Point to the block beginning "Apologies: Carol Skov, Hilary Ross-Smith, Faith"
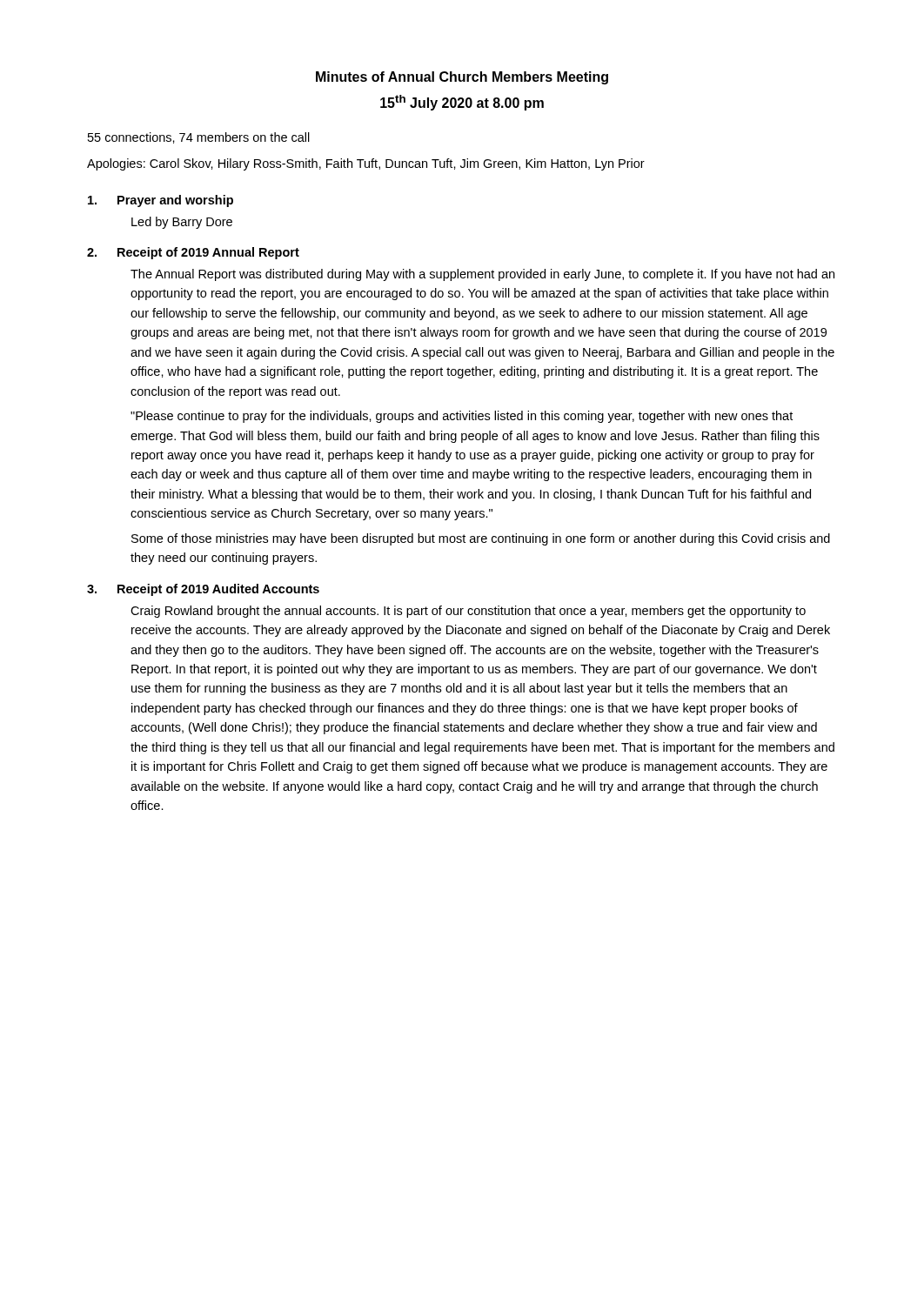The width and height of the screenshot is (924, 1305). pyautogui.click(x=366, y=164)
